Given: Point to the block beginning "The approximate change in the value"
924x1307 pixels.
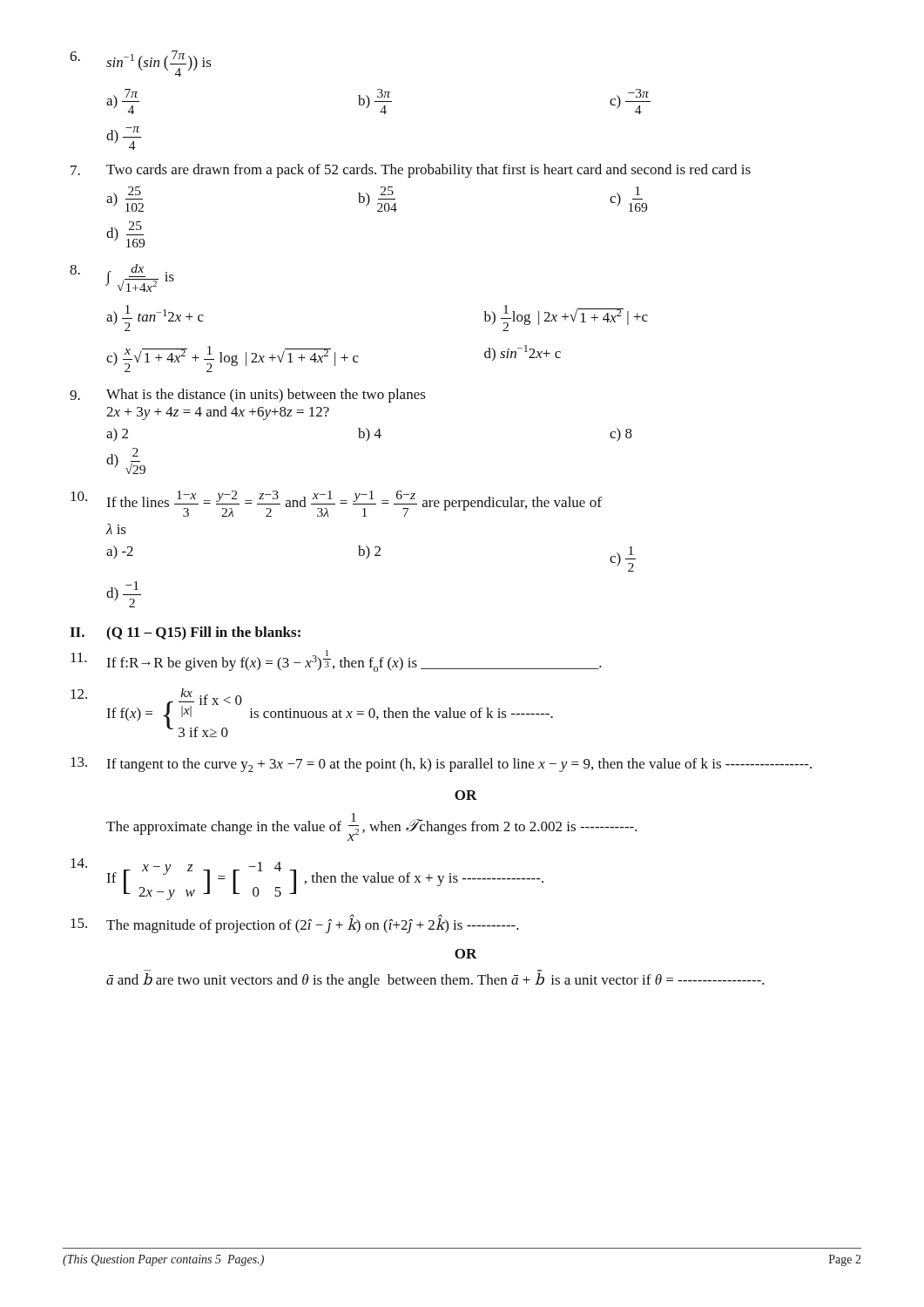Looking at the screenshot, I should [x=484, y=827].
